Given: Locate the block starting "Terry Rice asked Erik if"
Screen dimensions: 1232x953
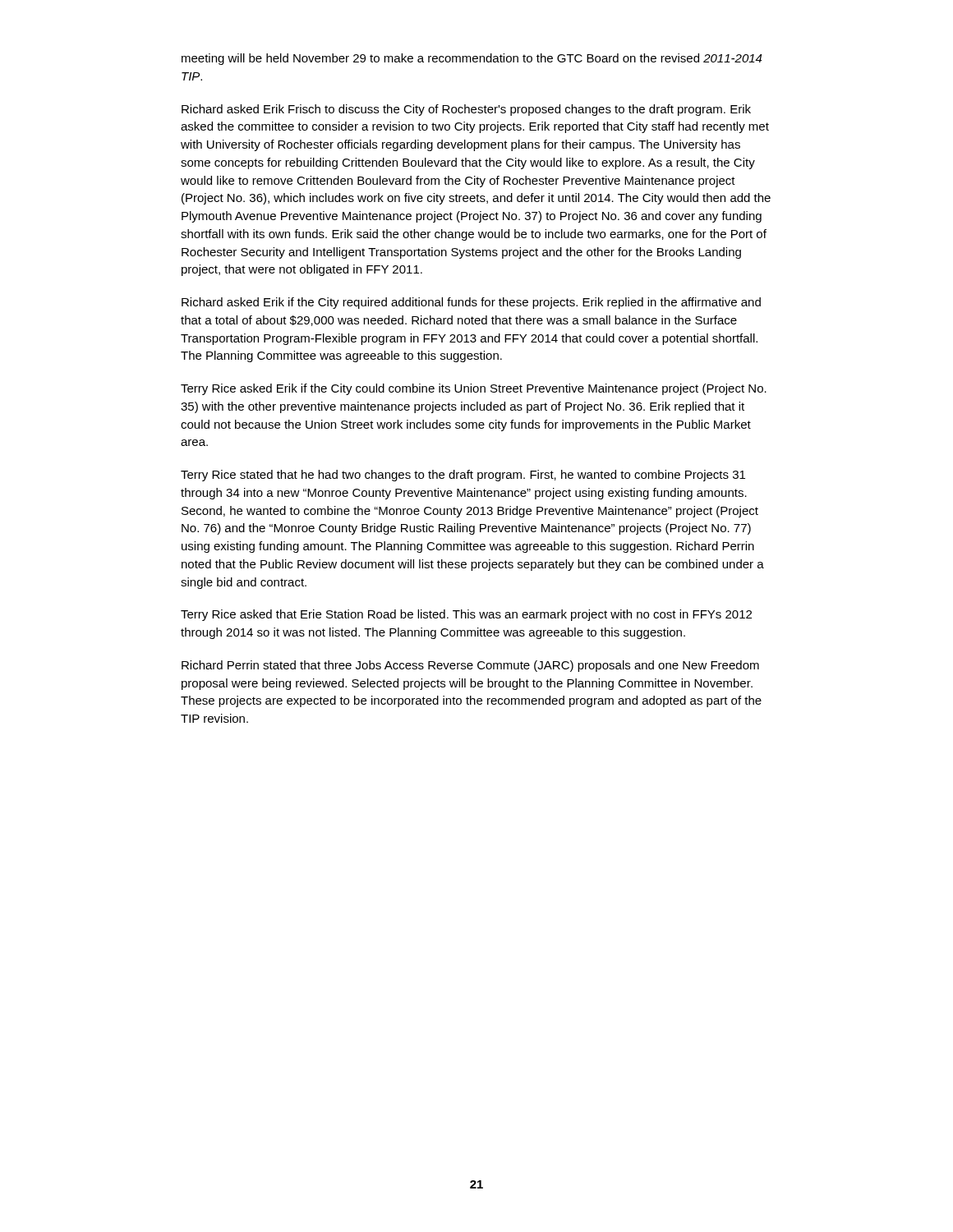Looking at the screenshot, I should (474, 415).
